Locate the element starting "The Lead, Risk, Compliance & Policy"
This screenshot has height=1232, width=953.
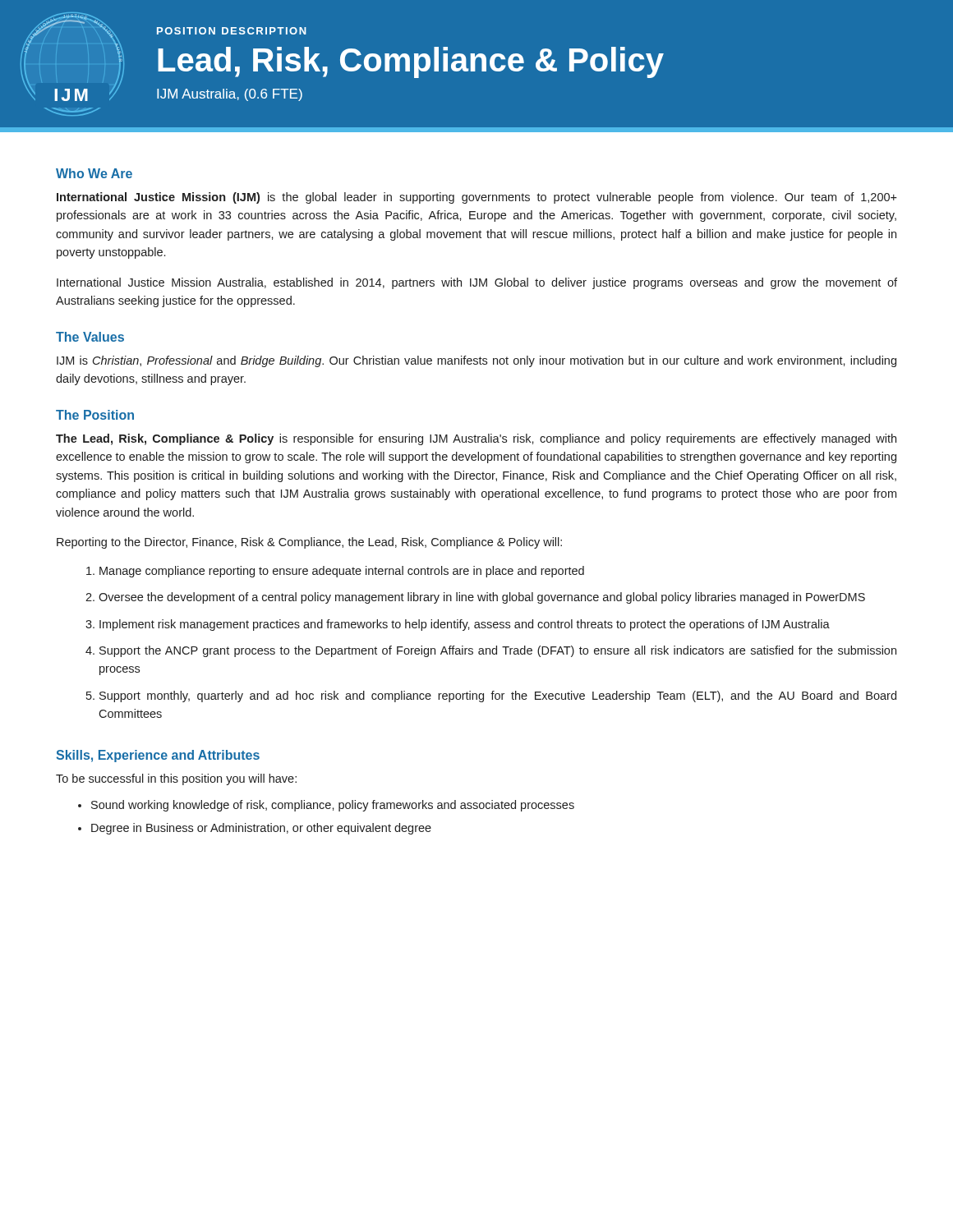476,475
